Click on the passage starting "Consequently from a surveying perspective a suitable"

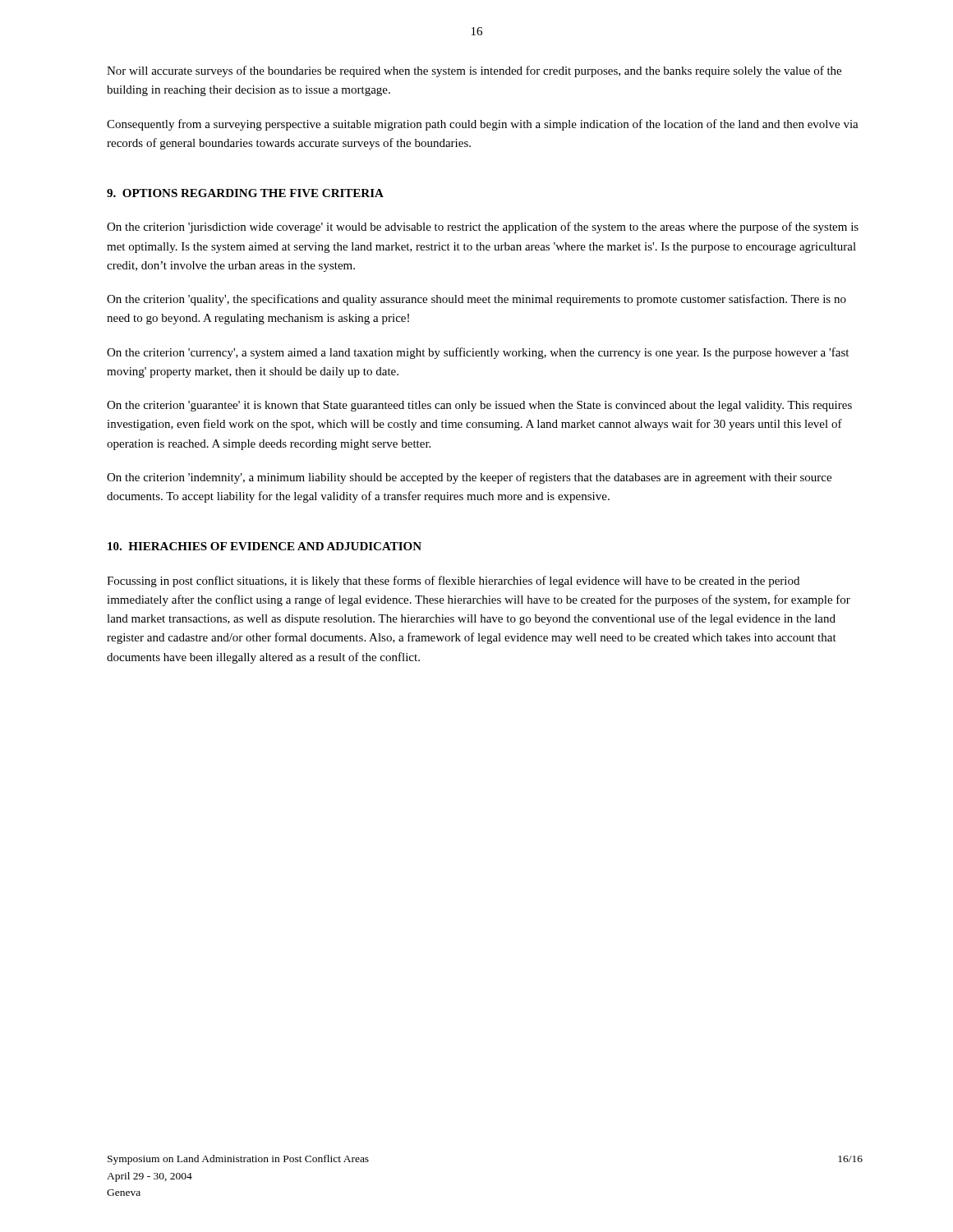click(483, 133)
